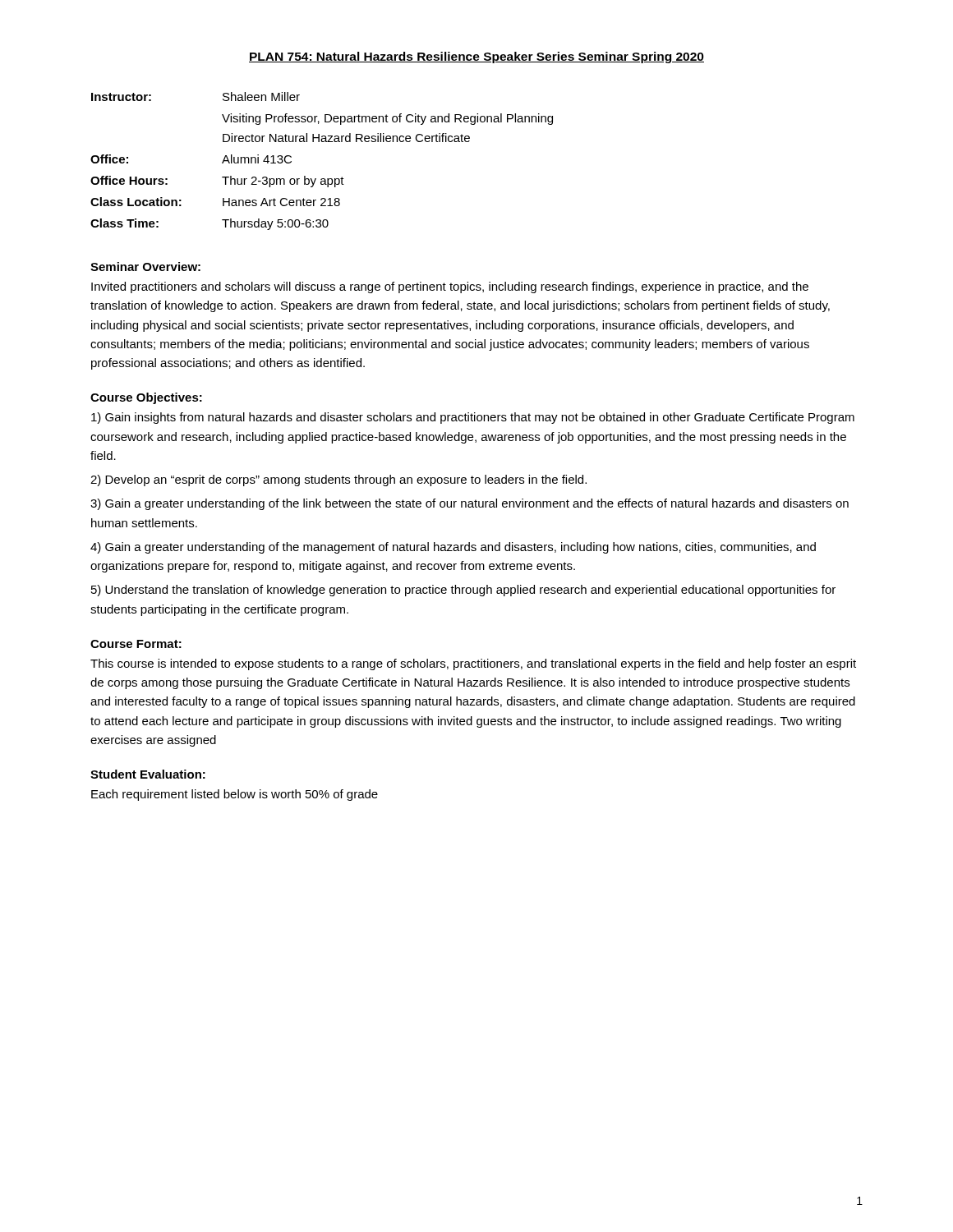
Task: Click on the region starting "4) Gain a greater understanding of the"
Action: (x=453, y=556)
